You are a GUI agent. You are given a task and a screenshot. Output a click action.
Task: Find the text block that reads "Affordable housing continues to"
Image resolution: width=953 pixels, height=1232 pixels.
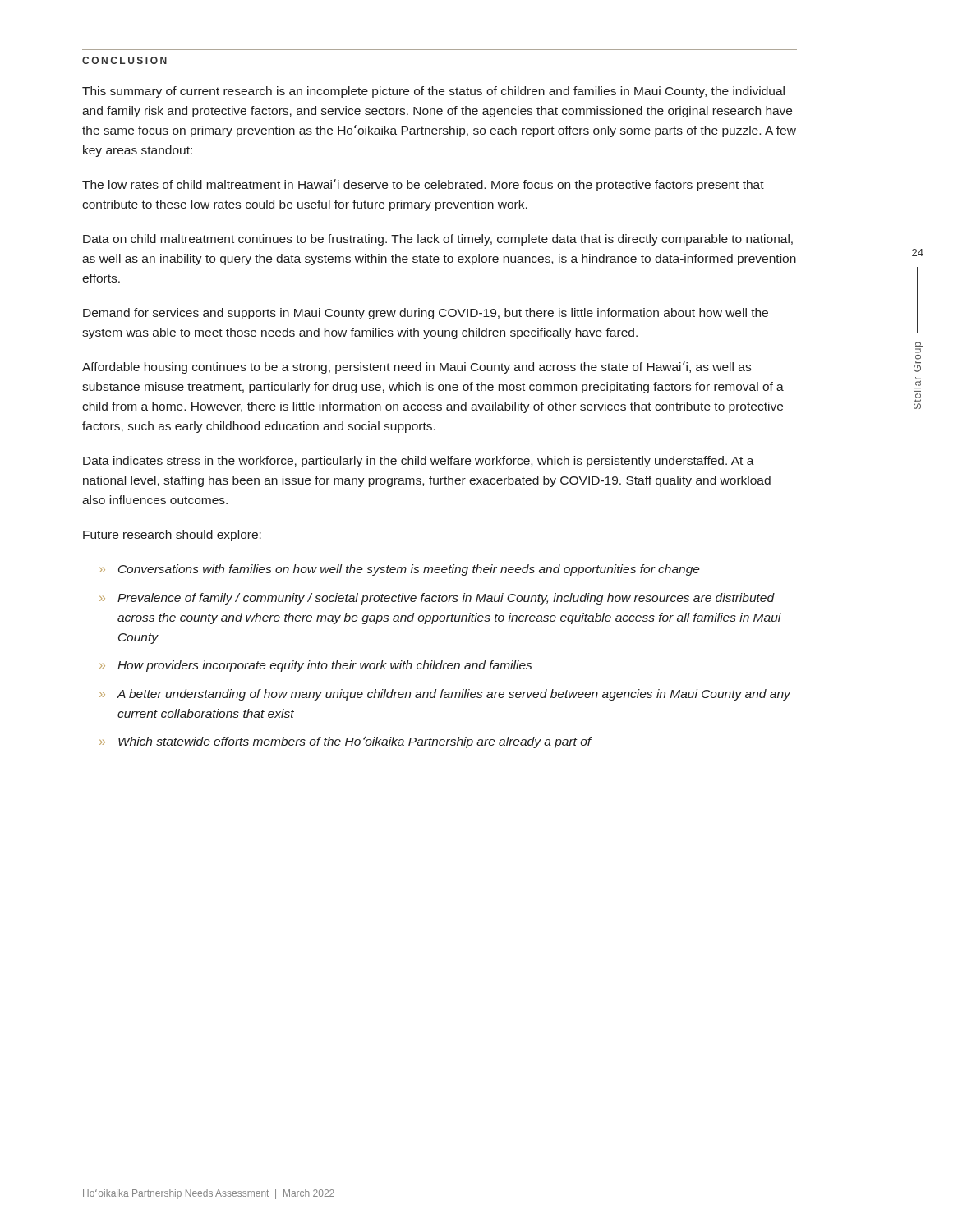[x=433, y=396]
